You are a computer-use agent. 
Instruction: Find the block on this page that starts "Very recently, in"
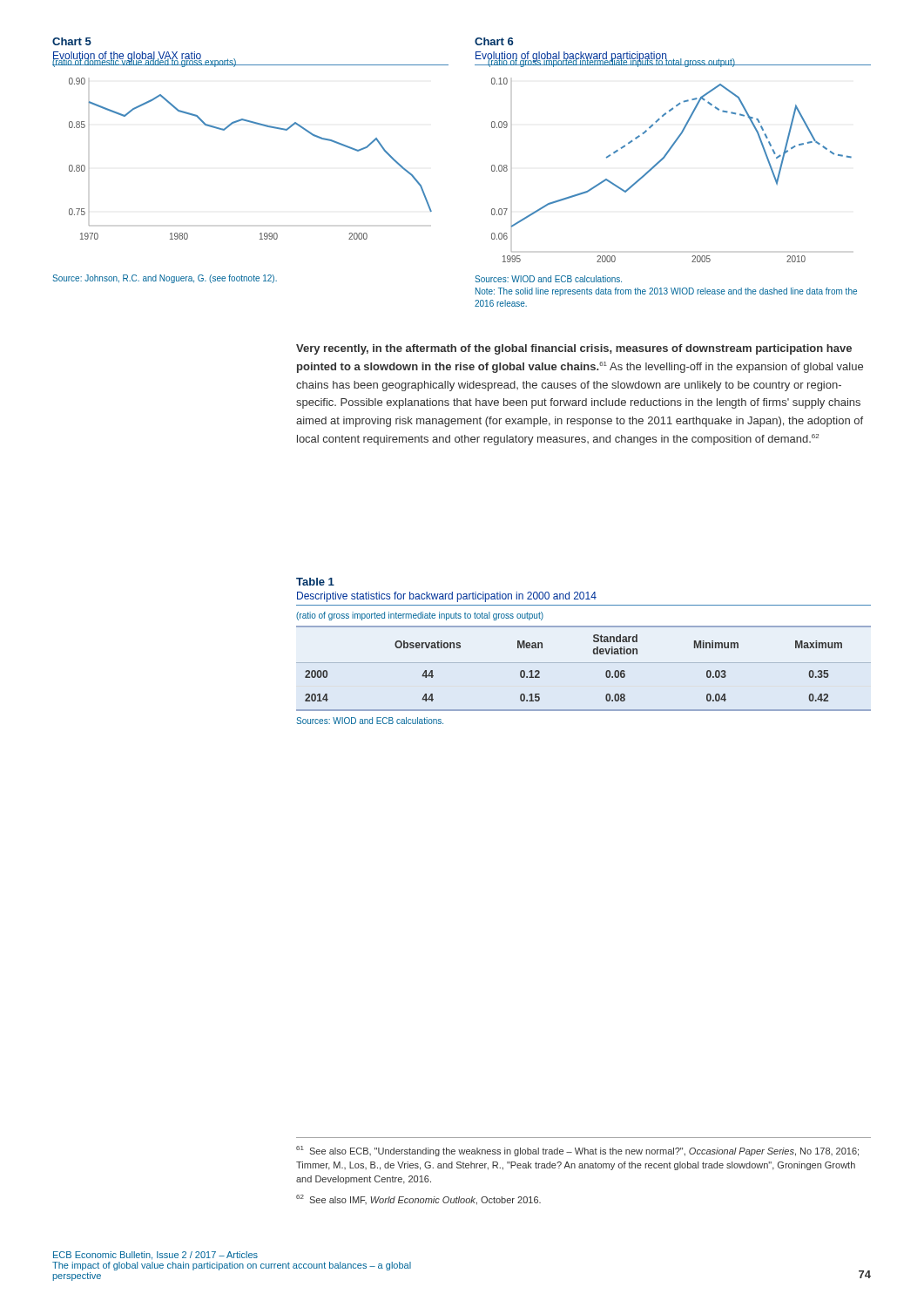[x=584, y=394]
